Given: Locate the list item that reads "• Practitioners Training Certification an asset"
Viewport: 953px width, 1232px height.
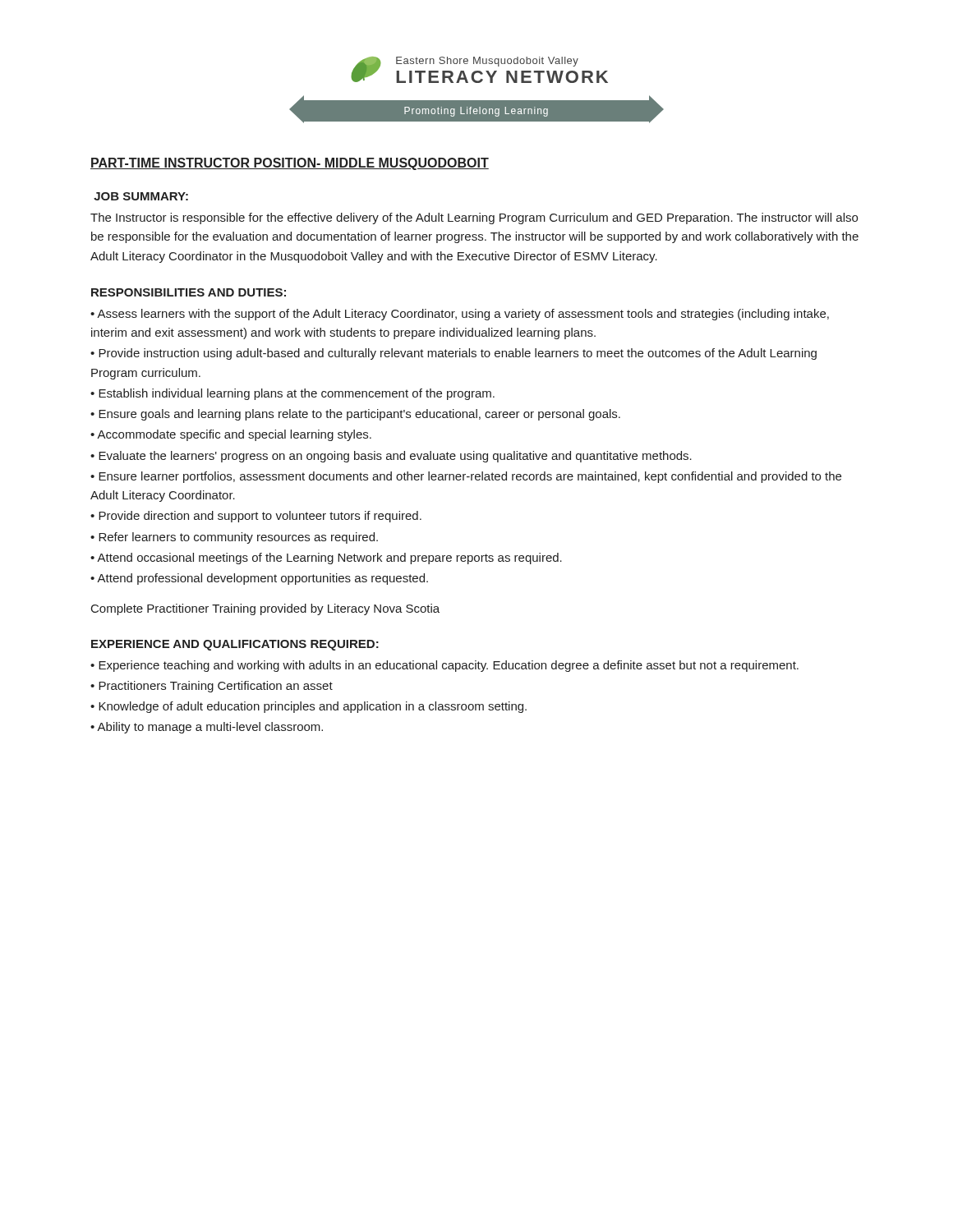Looking at the screenshot, I should coord(211,685).
